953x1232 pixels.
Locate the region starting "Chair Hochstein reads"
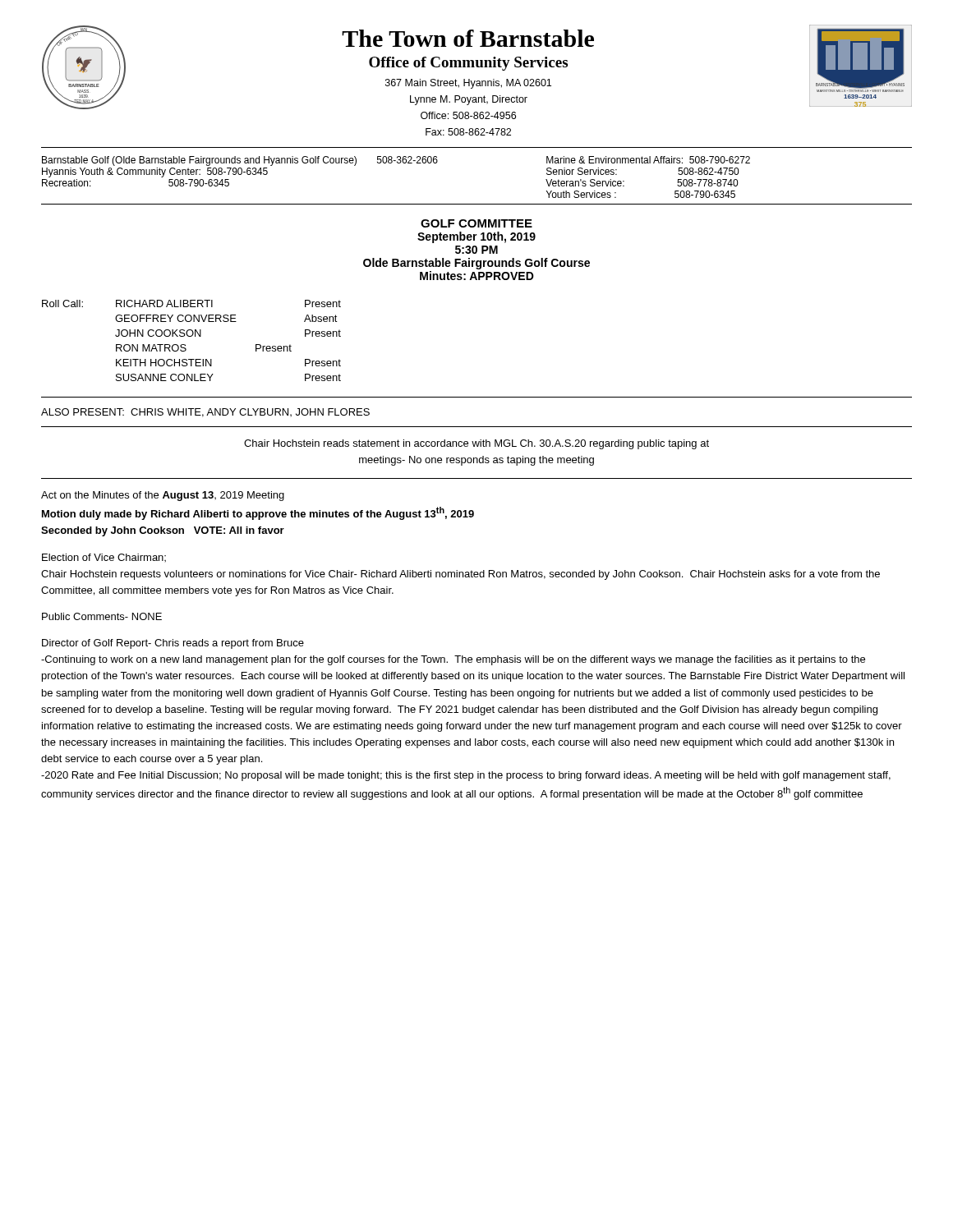(476, 451)
